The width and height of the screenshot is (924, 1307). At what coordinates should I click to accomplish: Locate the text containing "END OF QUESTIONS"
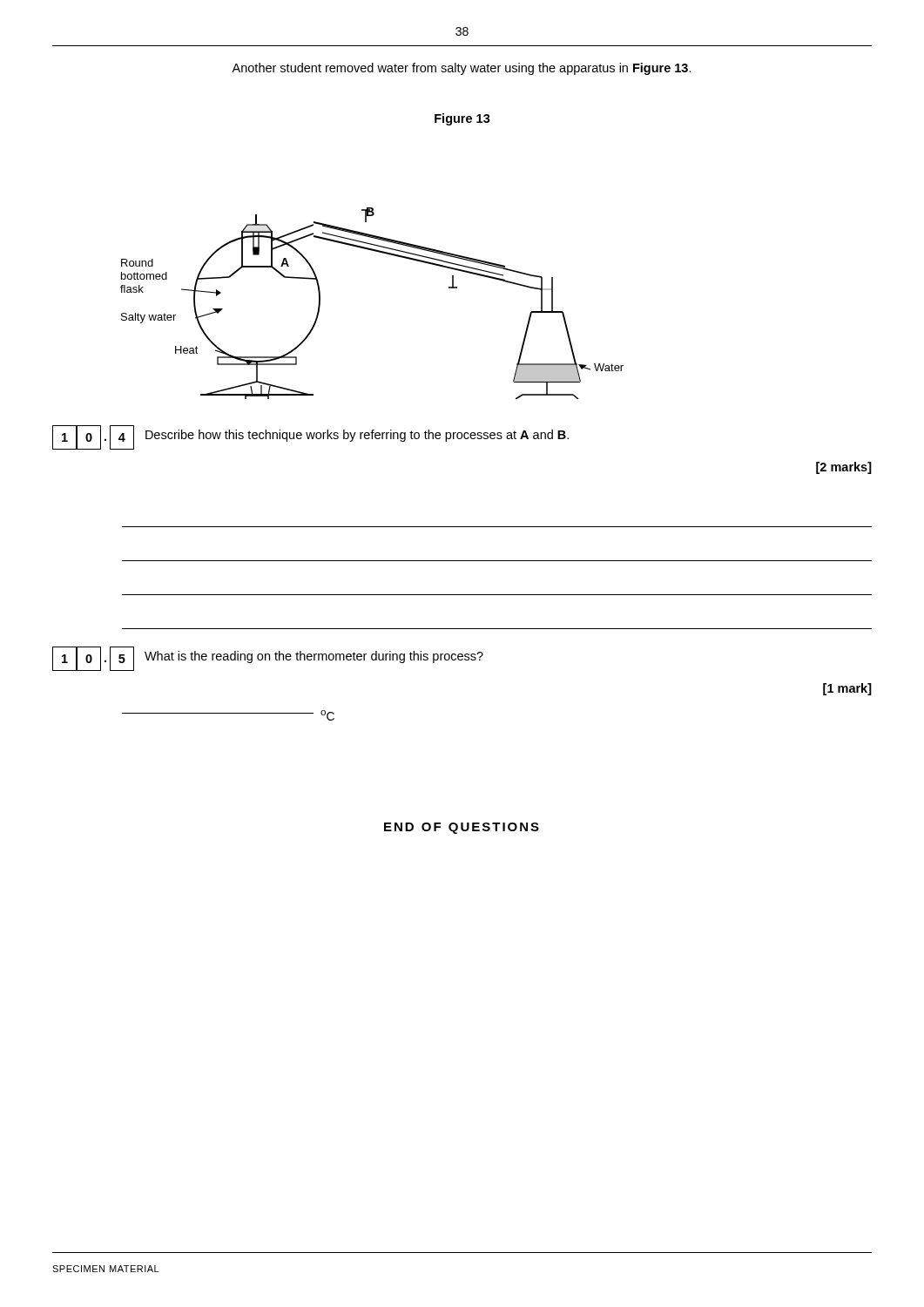pyautogui.click(x=462, y=826)
